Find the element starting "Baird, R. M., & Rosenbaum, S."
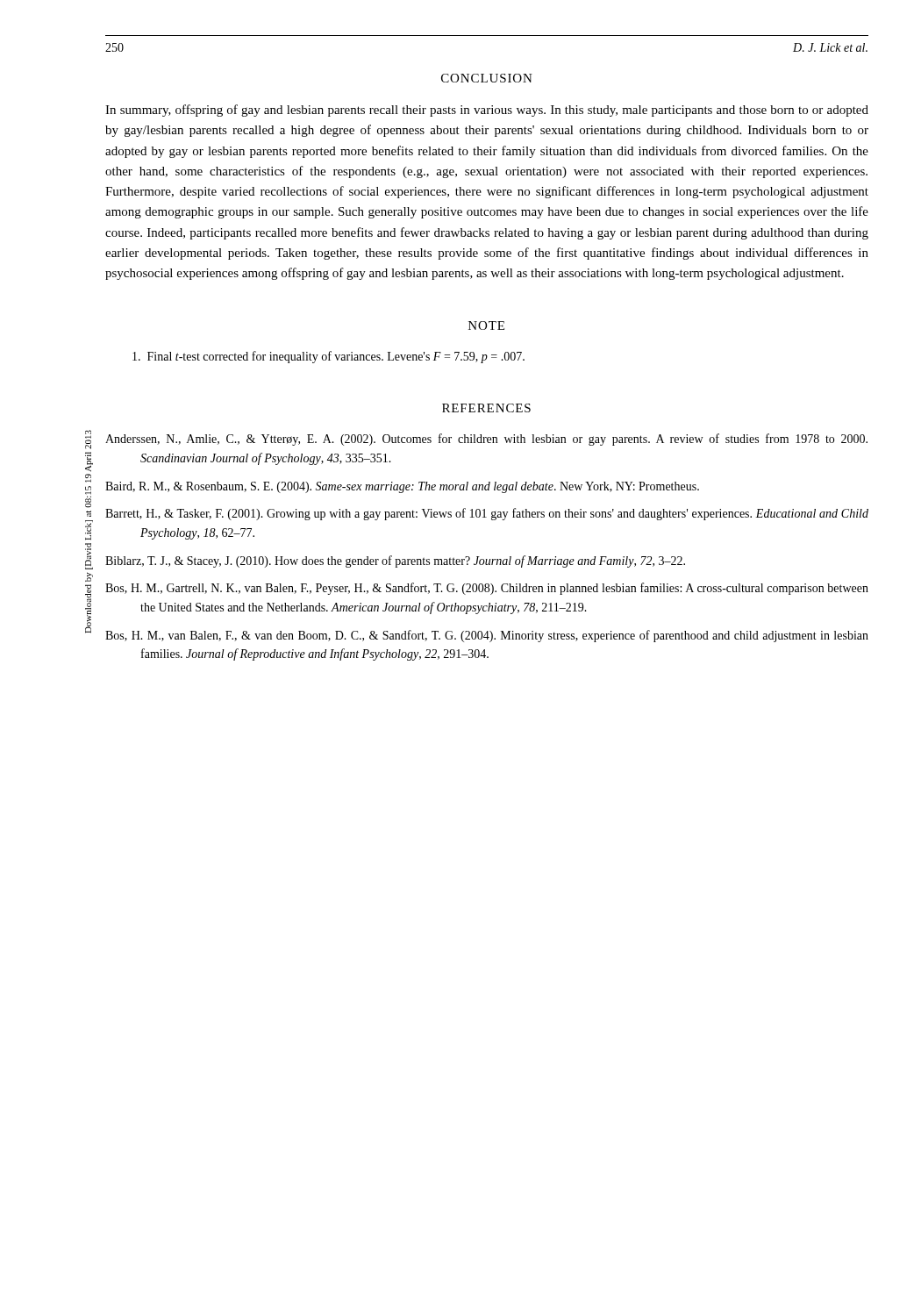Image resolution: width=921 pixels, height=1316 pixels. click(402, 486)
